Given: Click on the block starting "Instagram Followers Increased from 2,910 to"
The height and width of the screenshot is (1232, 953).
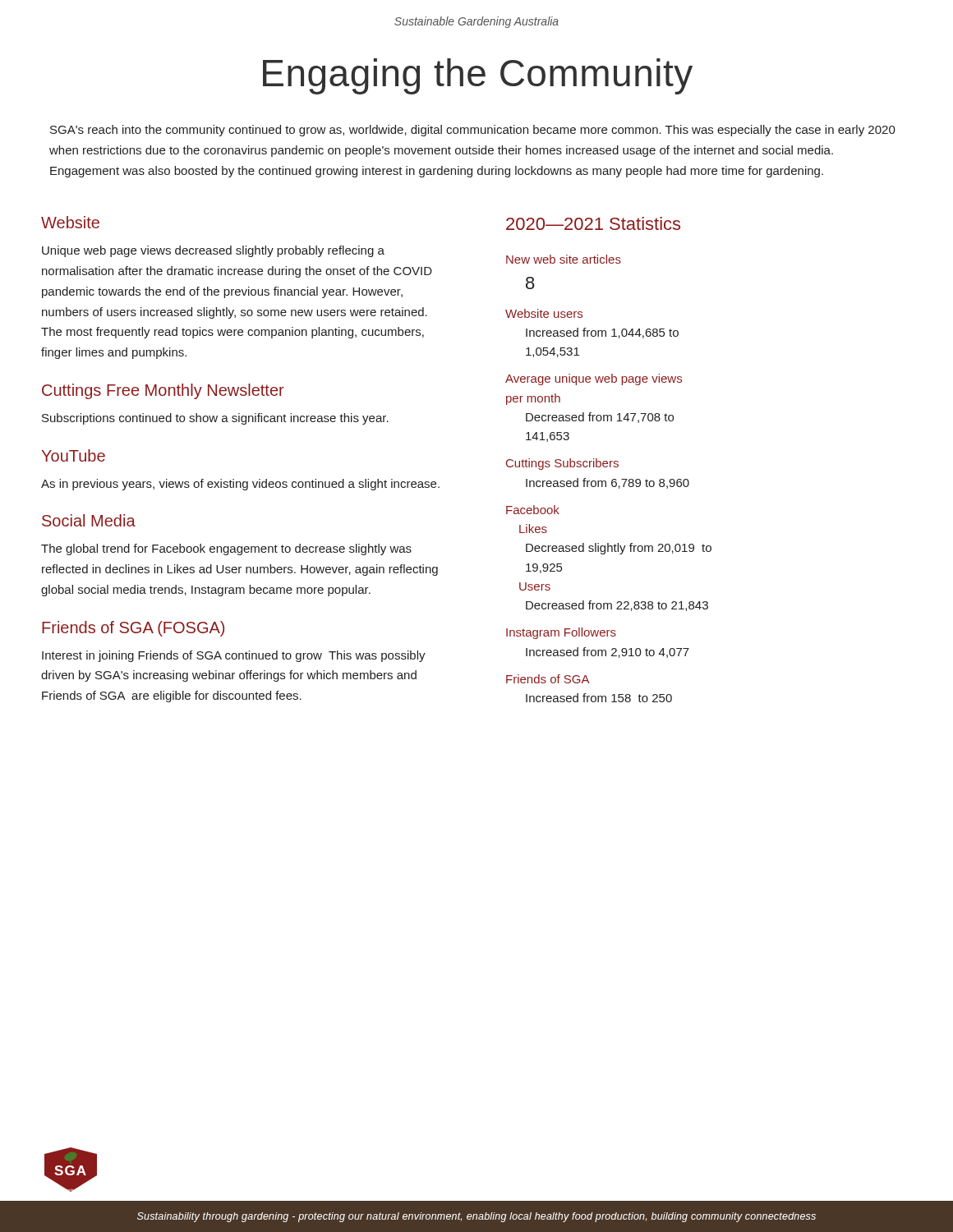Looking at the screenshot, I should pos(597,643).
